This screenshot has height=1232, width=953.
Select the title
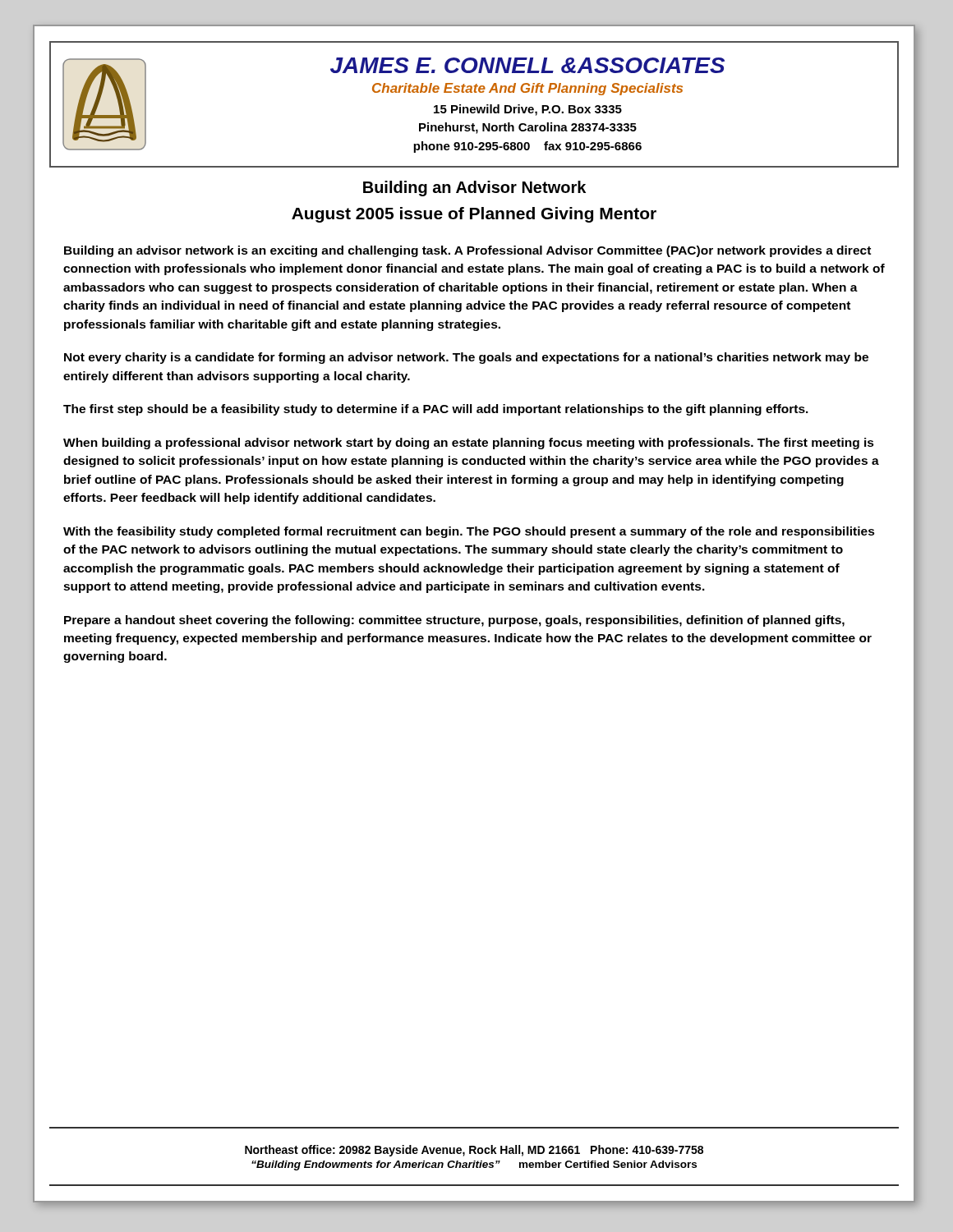(x=474, y=187)
